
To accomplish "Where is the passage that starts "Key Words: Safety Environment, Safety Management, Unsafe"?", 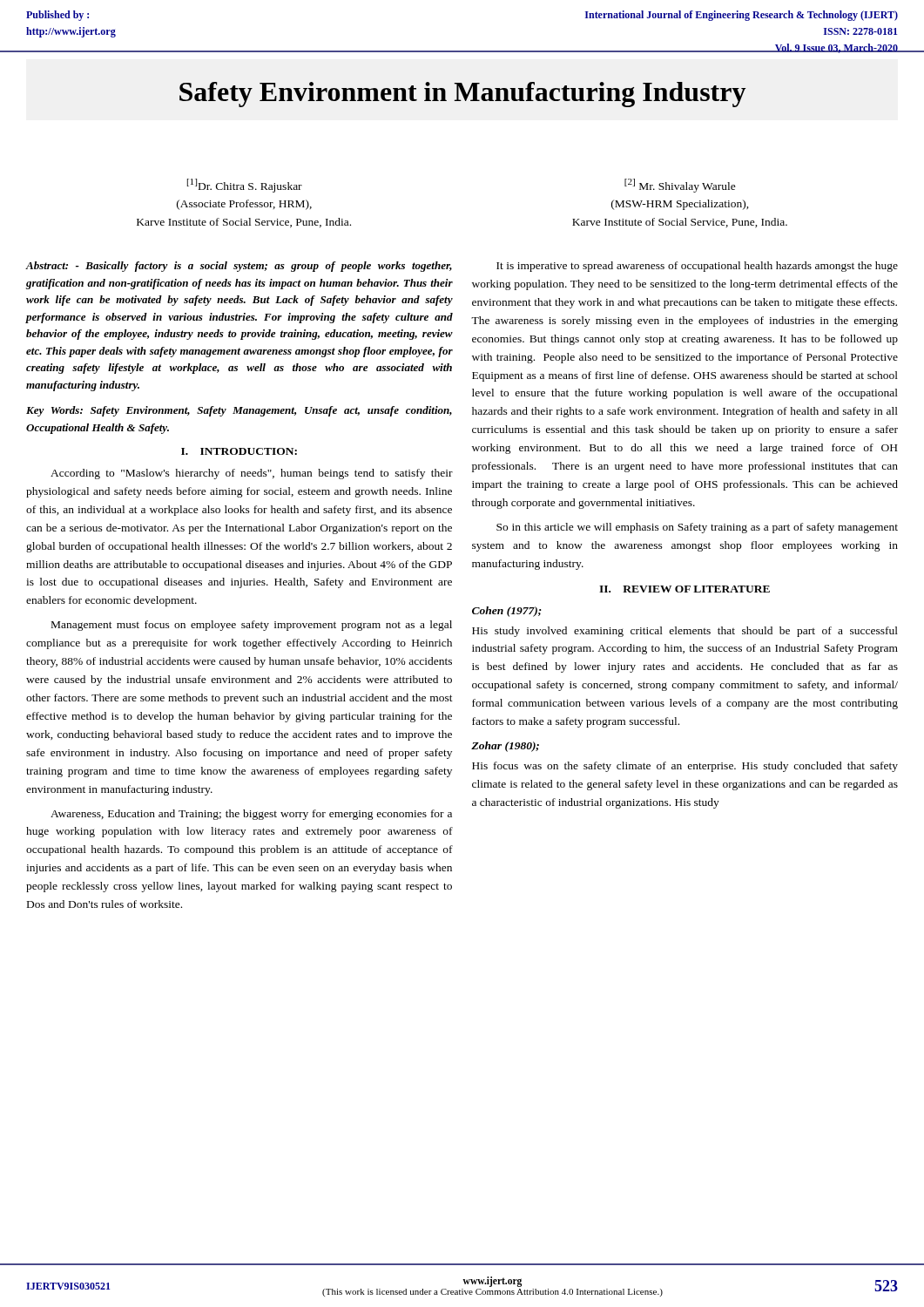I will tap(239, 419).
